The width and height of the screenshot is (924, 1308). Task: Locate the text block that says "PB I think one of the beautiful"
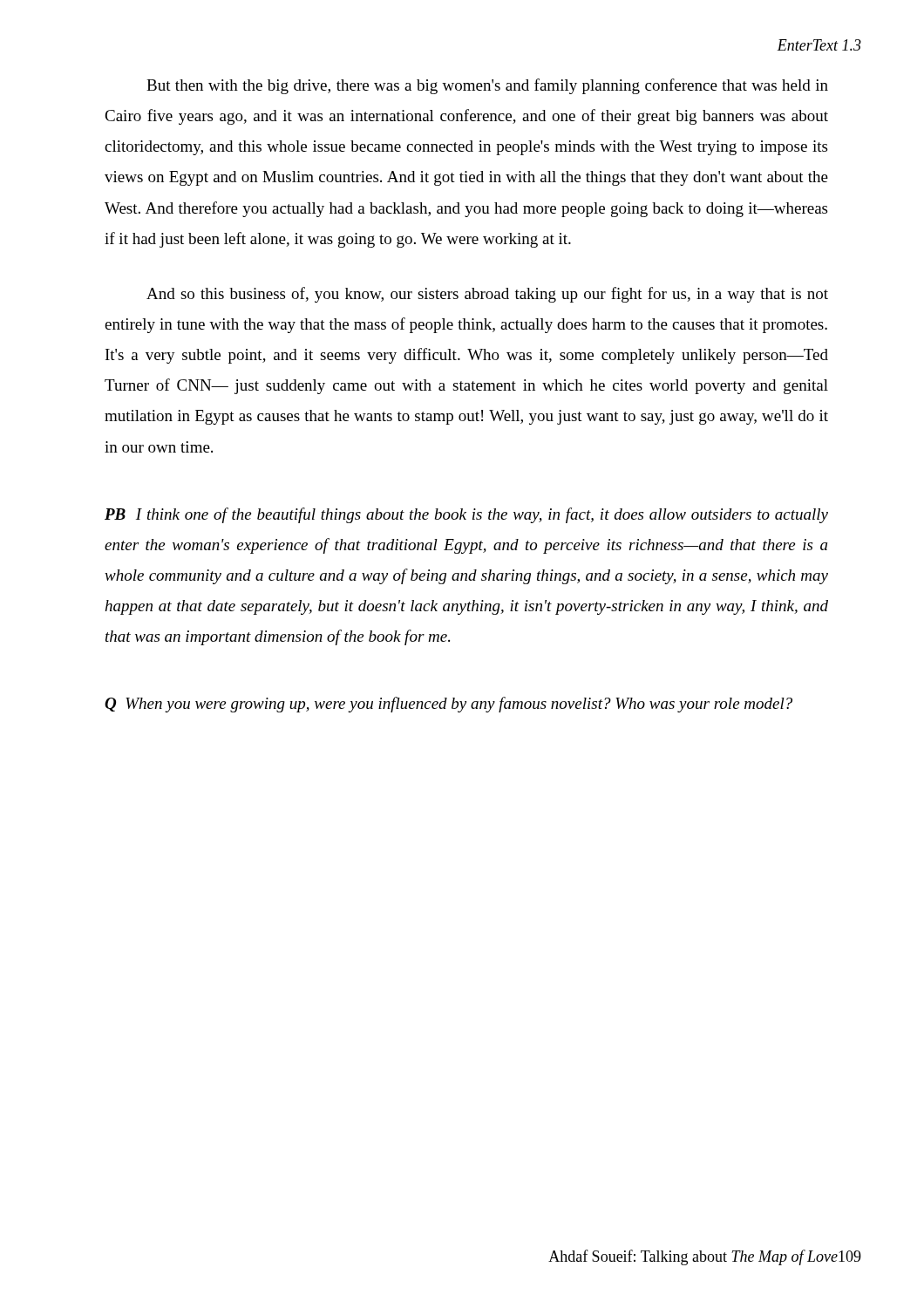(x=466, y=575)
